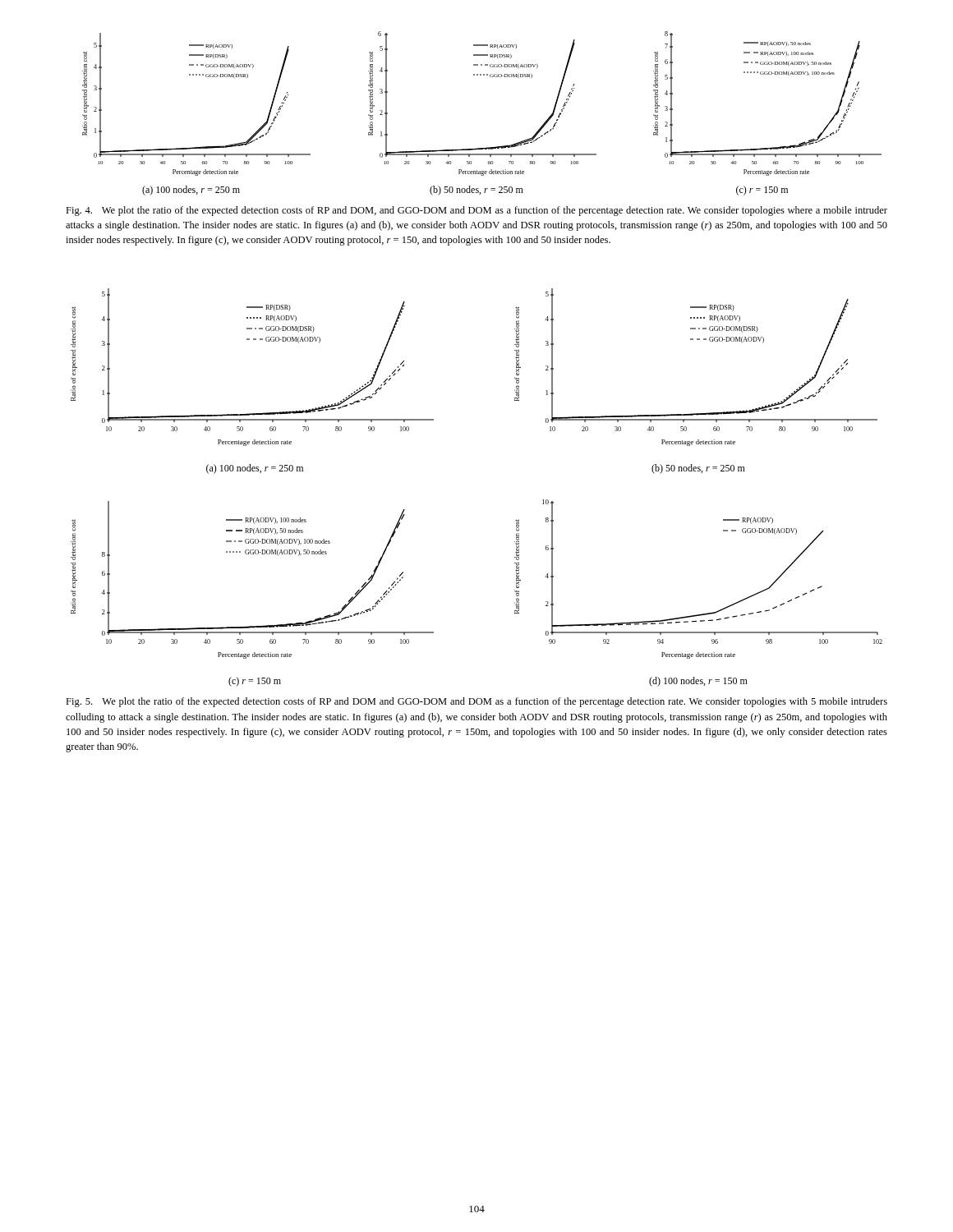The width and height of the screenshot is (953, 1232).
Task: Click on the block starting "Fig. 5. We plot the ratio of the"
Action: pos(476,724)
